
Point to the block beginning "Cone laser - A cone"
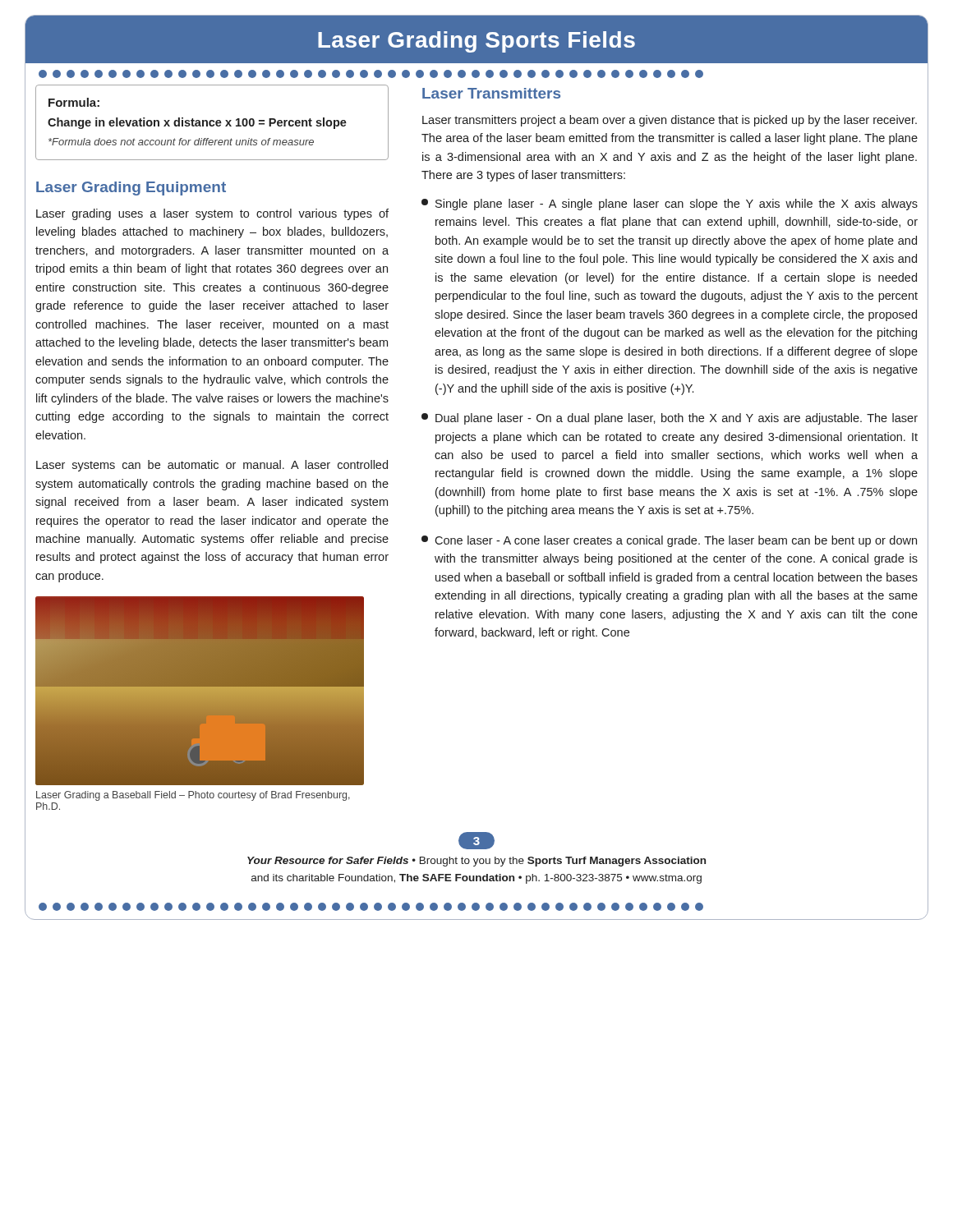[670, 587]
